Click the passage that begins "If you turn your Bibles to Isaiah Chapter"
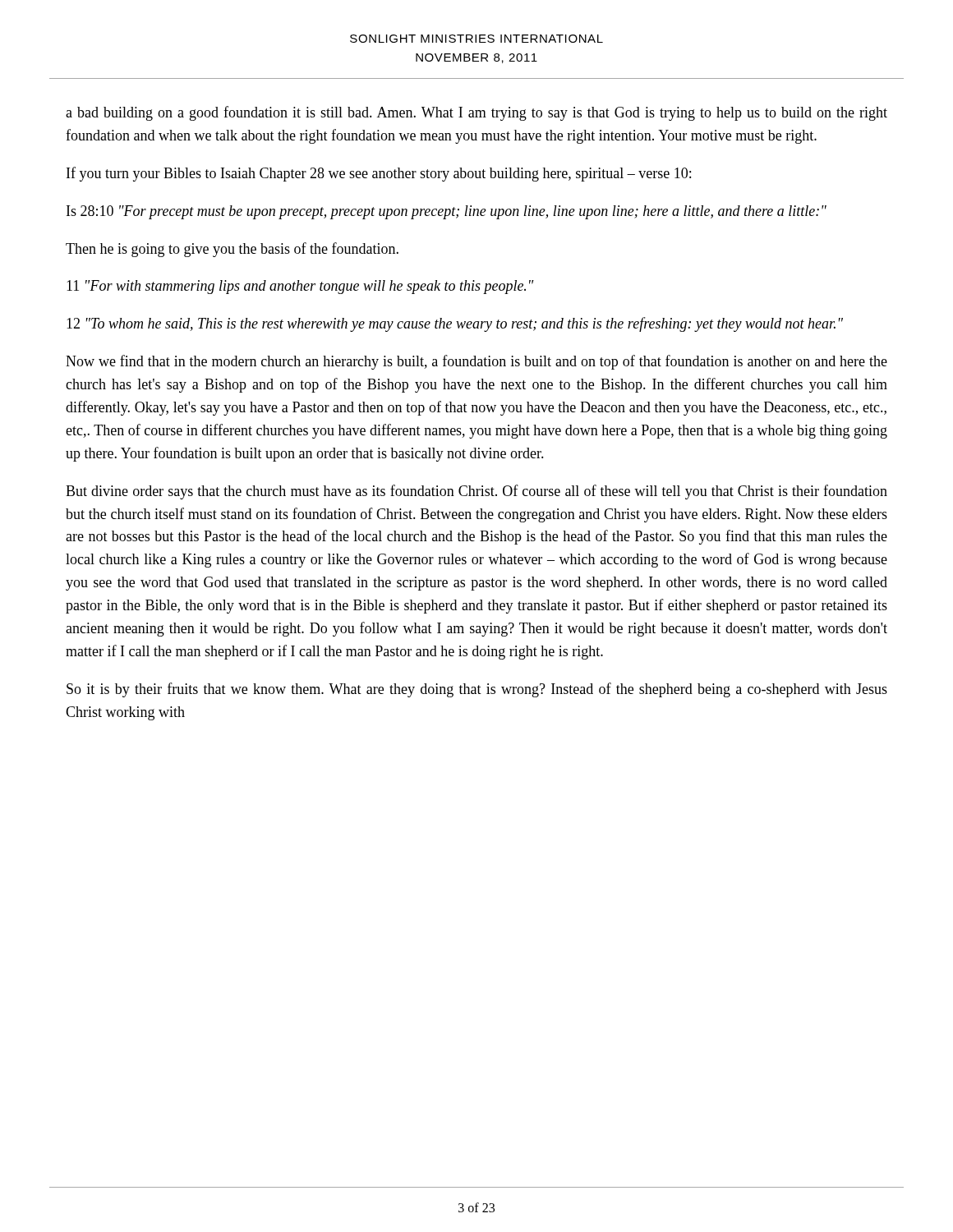The height and width of the screenshot is (1232, 953). (379, 173)
